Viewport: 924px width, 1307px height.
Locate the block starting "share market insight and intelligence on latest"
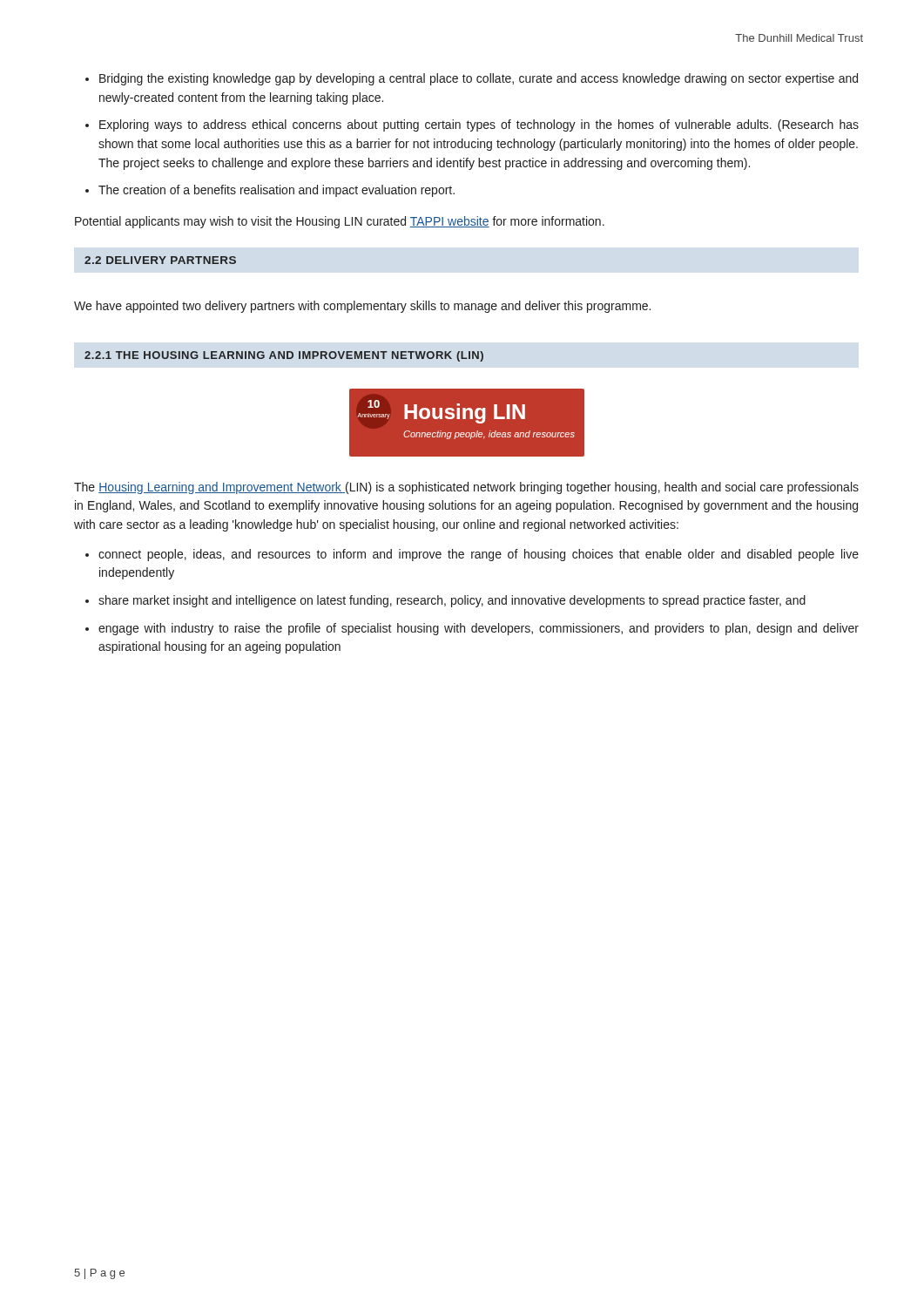(452, 600)
